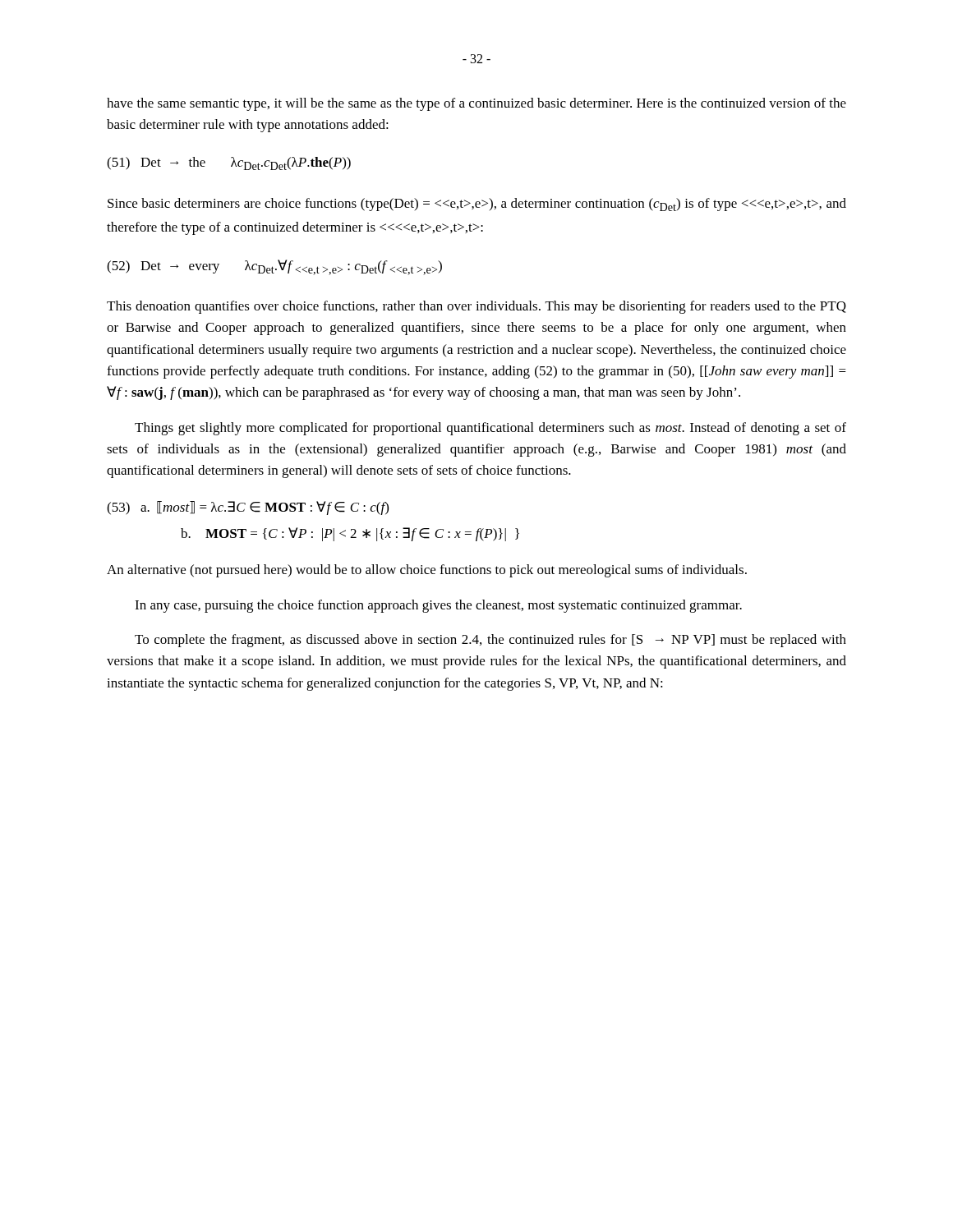Click on the text starting "In any case, pursuing"
This screenshot has width=953, height=1232.
click(x=439, y=605)
